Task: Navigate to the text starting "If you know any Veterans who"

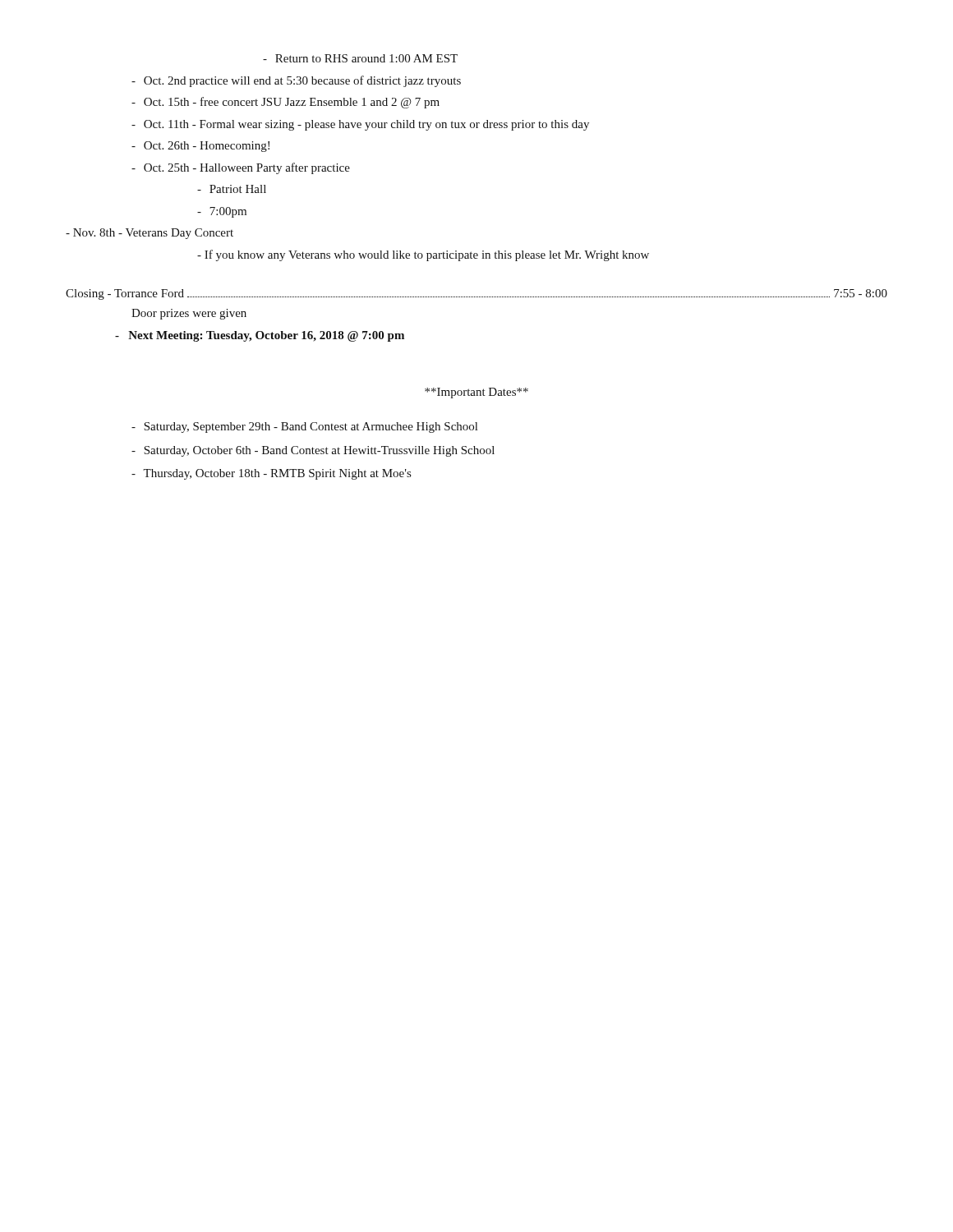Action: tap(423, 254)
